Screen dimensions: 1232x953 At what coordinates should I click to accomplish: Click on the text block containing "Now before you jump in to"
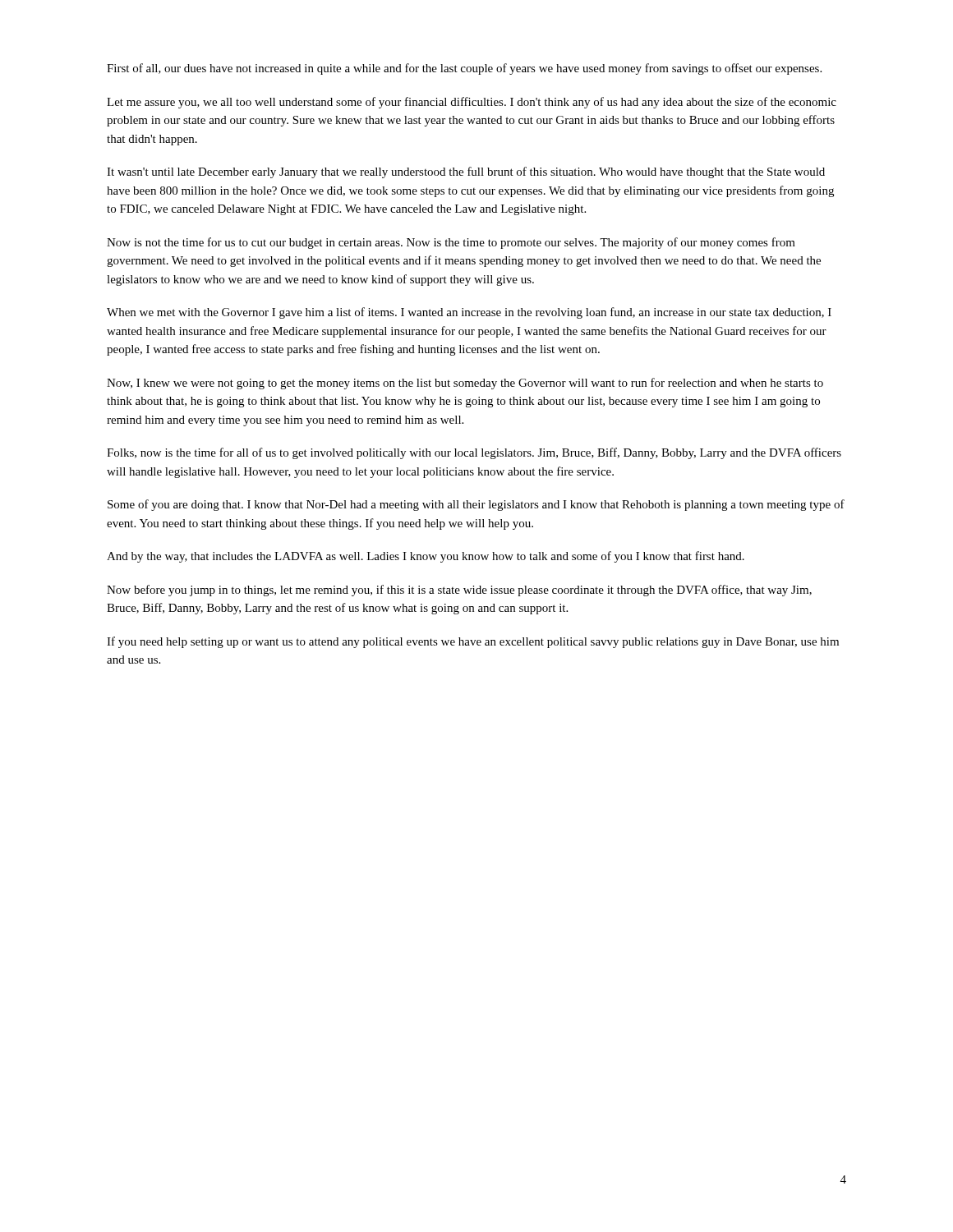pyautogui.click(x=459, y=599)
